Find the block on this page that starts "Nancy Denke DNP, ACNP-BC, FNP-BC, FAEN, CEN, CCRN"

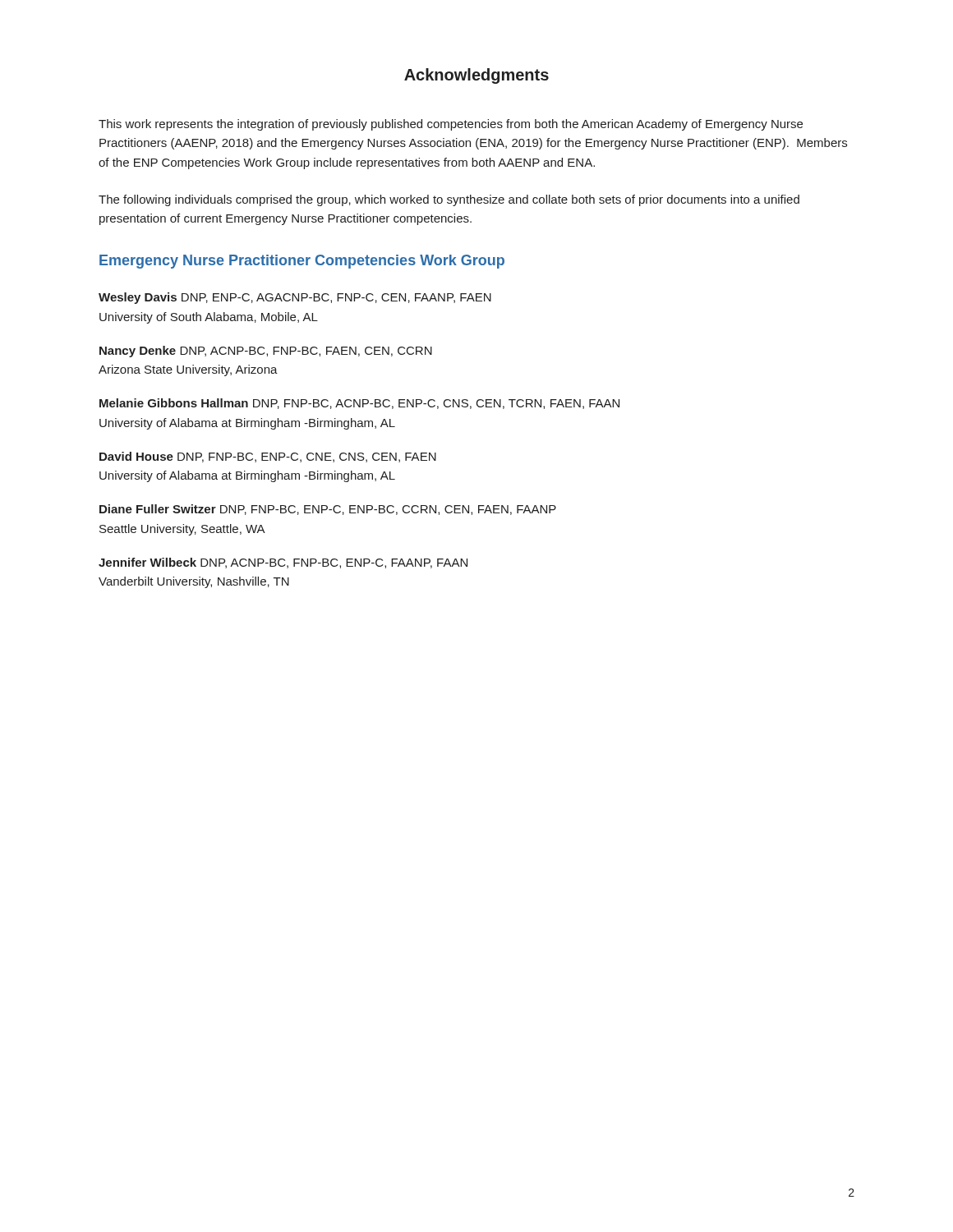coord(266,352)
